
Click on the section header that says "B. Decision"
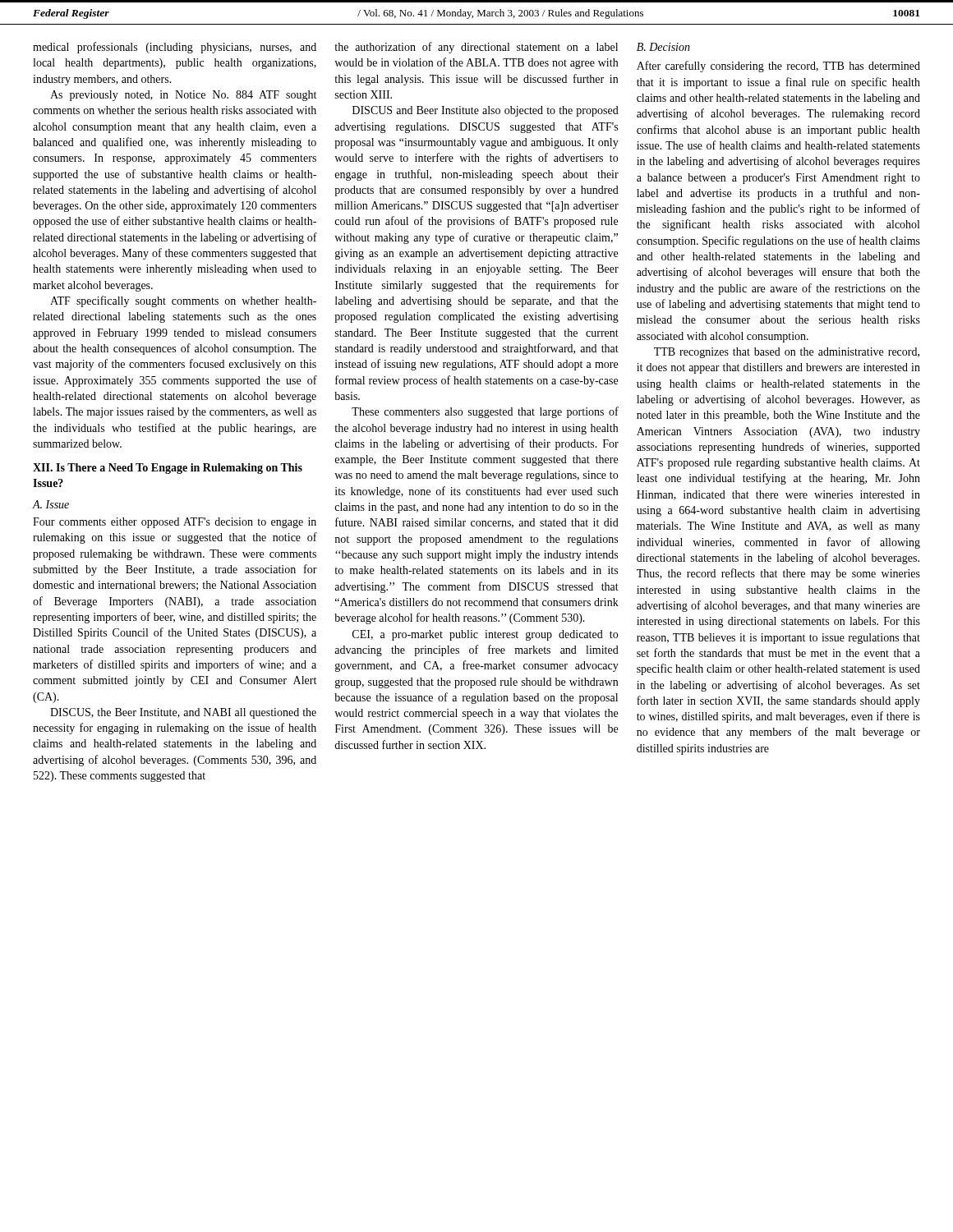click(663, 47)
